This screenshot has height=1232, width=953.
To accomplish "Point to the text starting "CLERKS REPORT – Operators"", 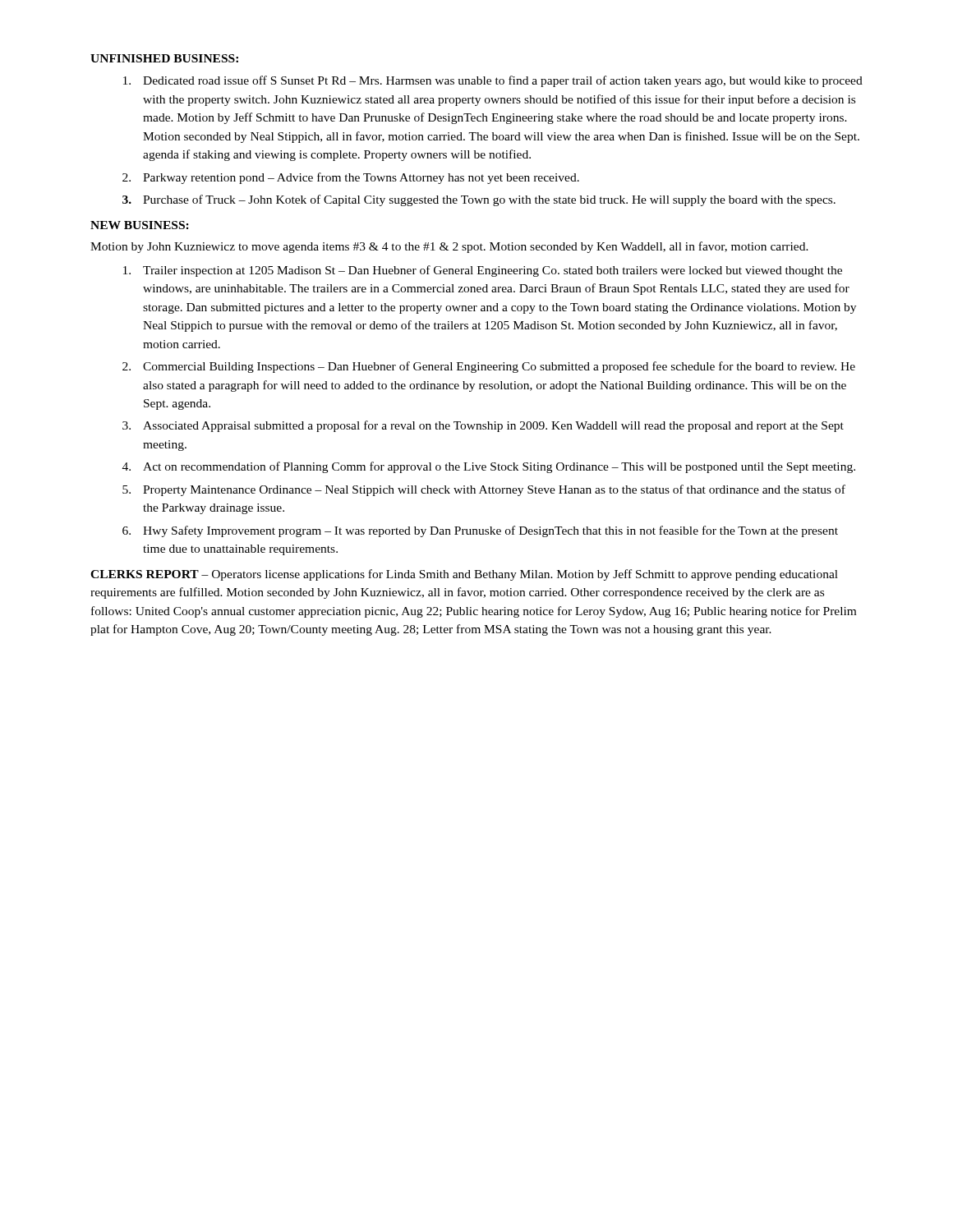I will tap(474, 601).
